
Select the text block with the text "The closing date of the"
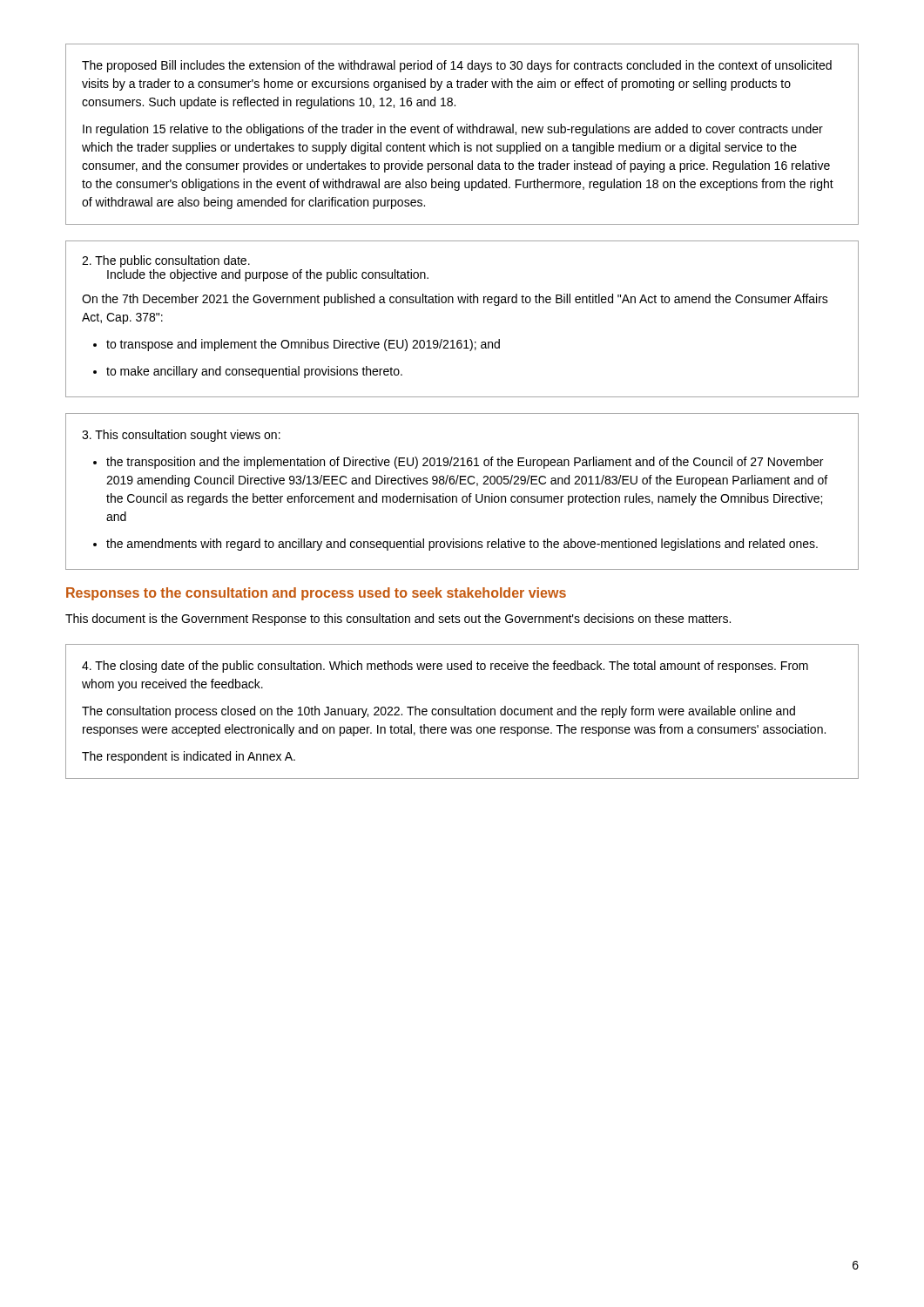coord(462,711)
